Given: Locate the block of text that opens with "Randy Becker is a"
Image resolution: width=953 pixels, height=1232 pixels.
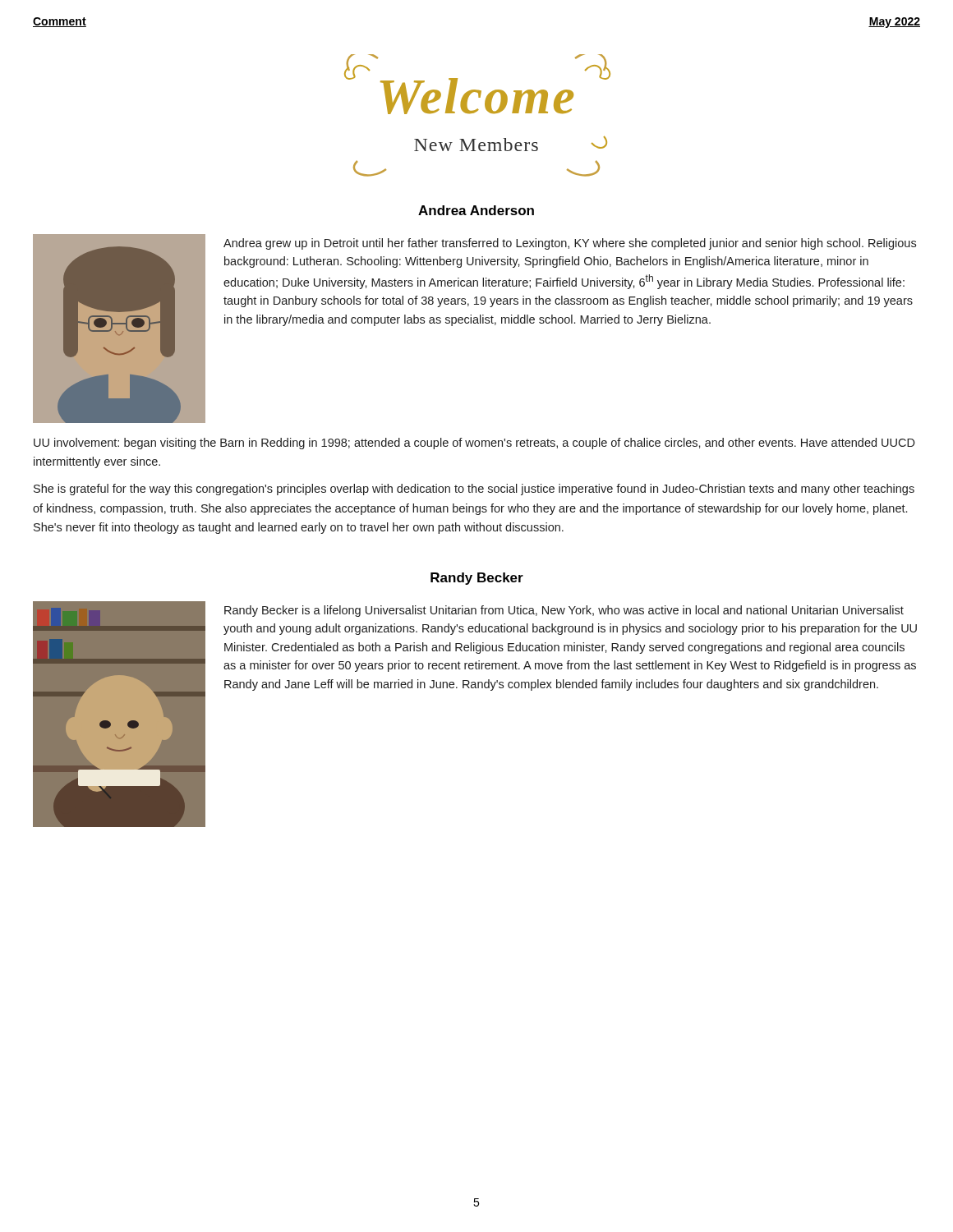Looking at the screenshot, I should tap(571, 647).
